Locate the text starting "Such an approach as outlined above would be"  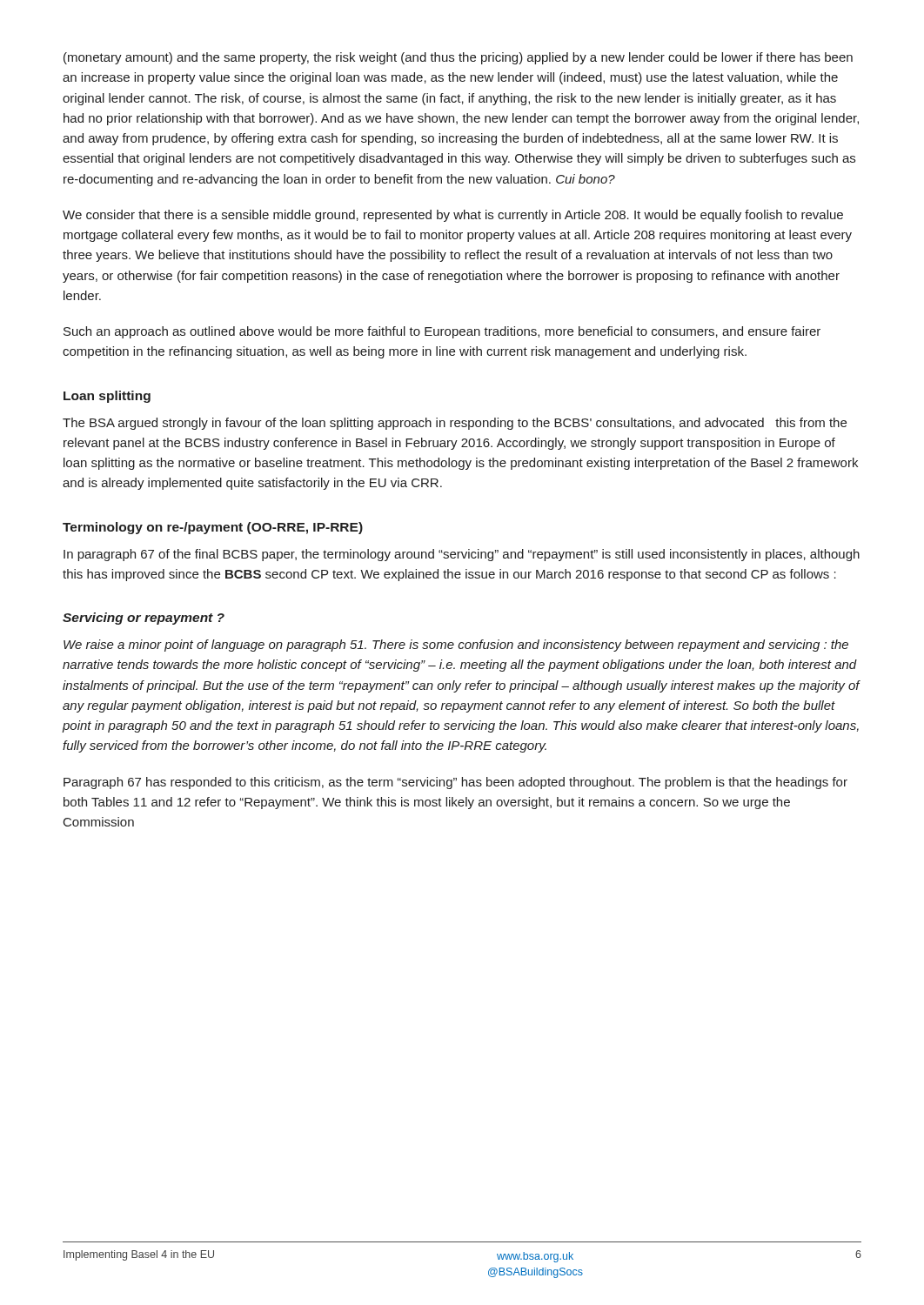pos(442,341)
